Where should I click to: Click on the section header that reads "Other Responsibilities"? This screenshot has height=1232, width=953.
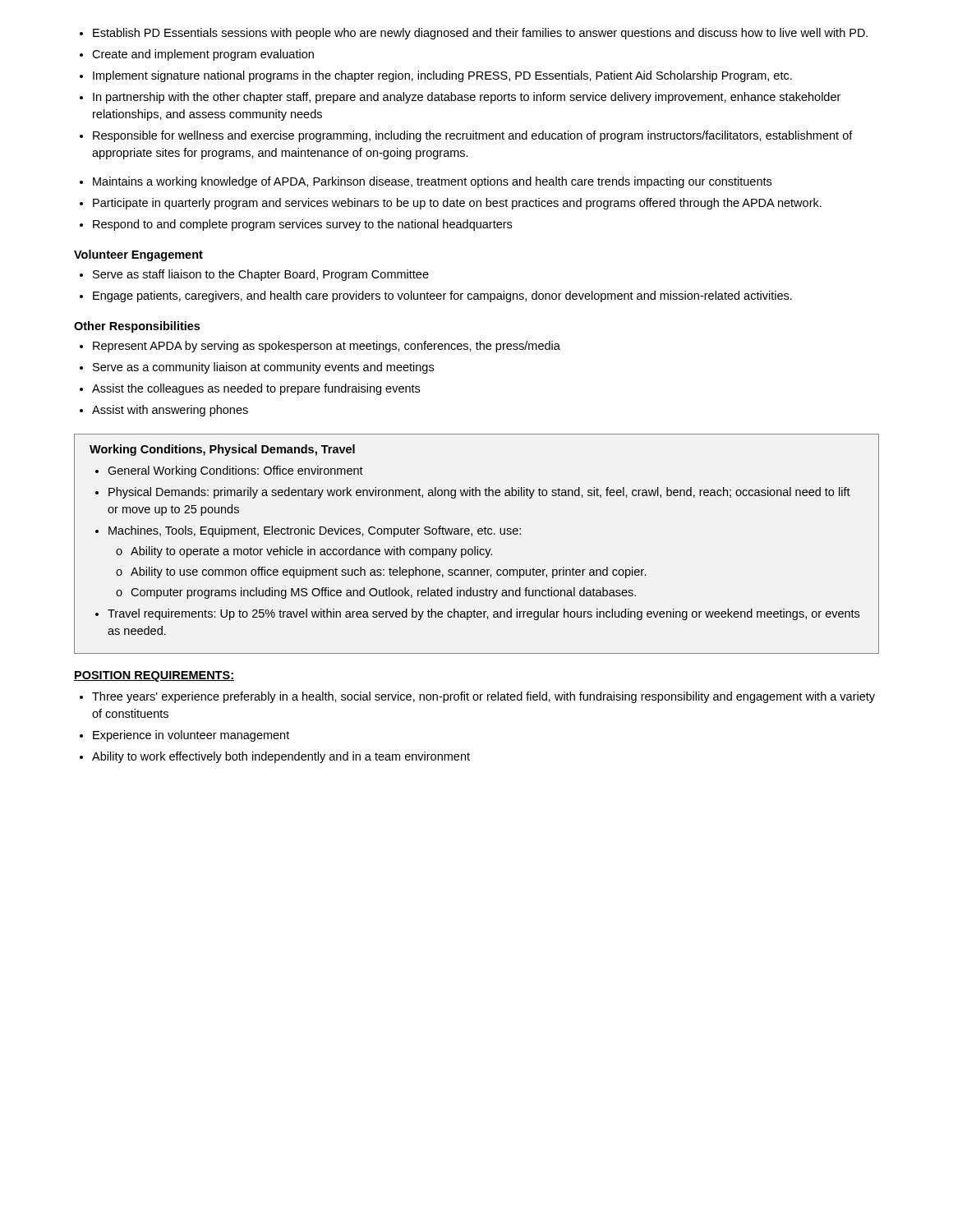pos(137,326)
